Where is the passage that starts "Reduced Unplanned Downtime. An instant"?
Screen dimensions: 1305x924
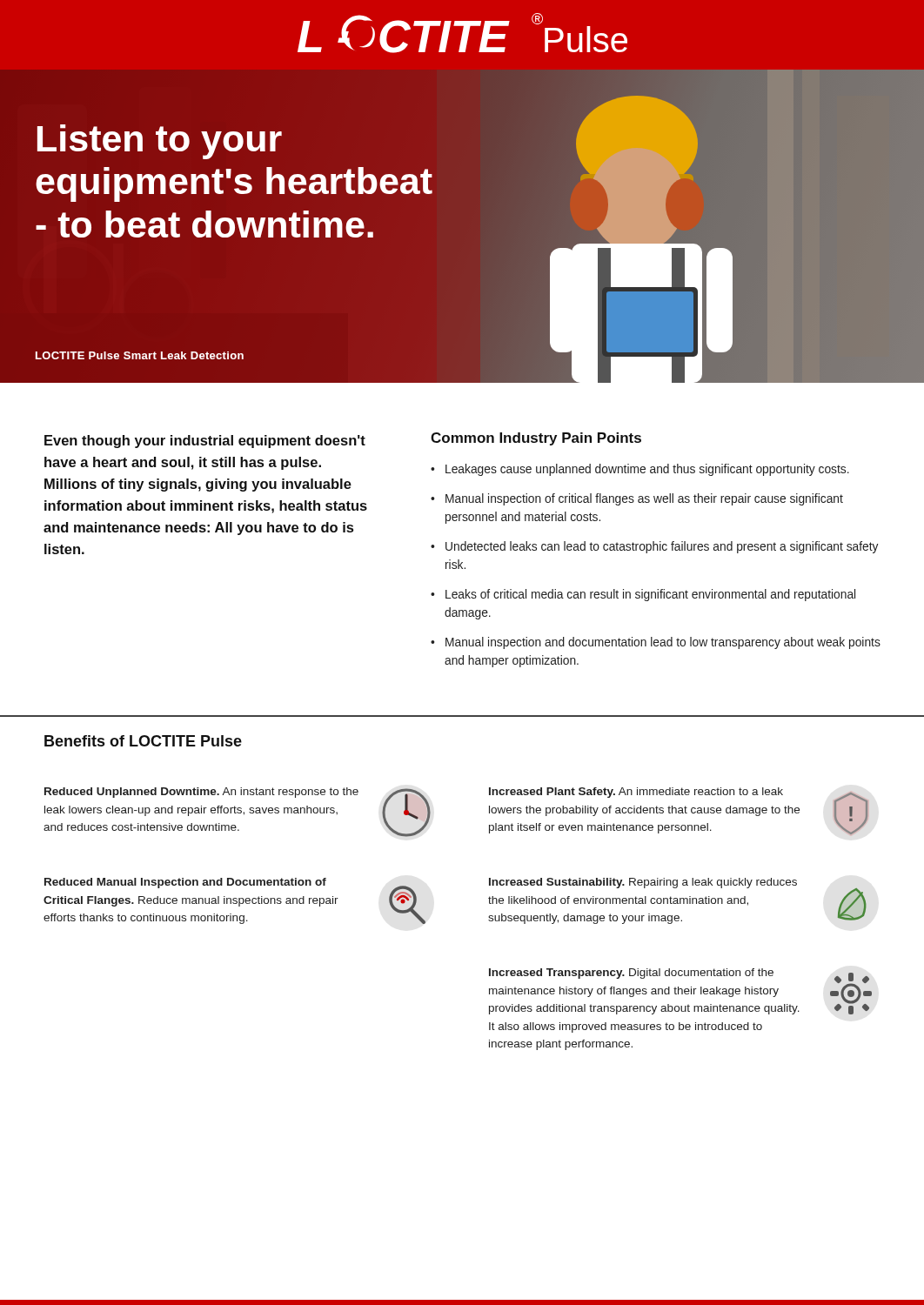coord(240,813)
